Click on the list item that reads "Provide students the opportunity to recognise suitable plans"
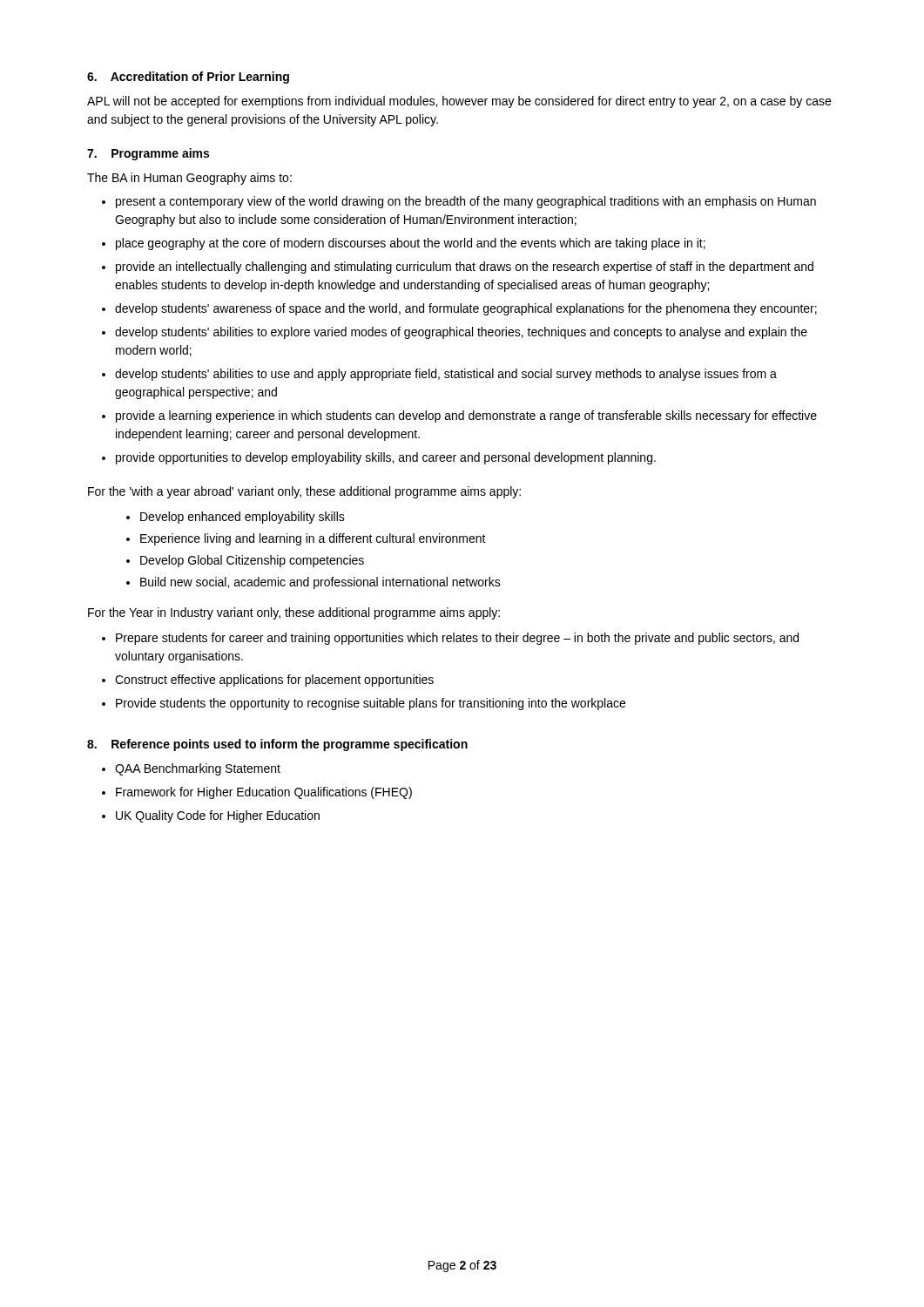 coord(370,703)
